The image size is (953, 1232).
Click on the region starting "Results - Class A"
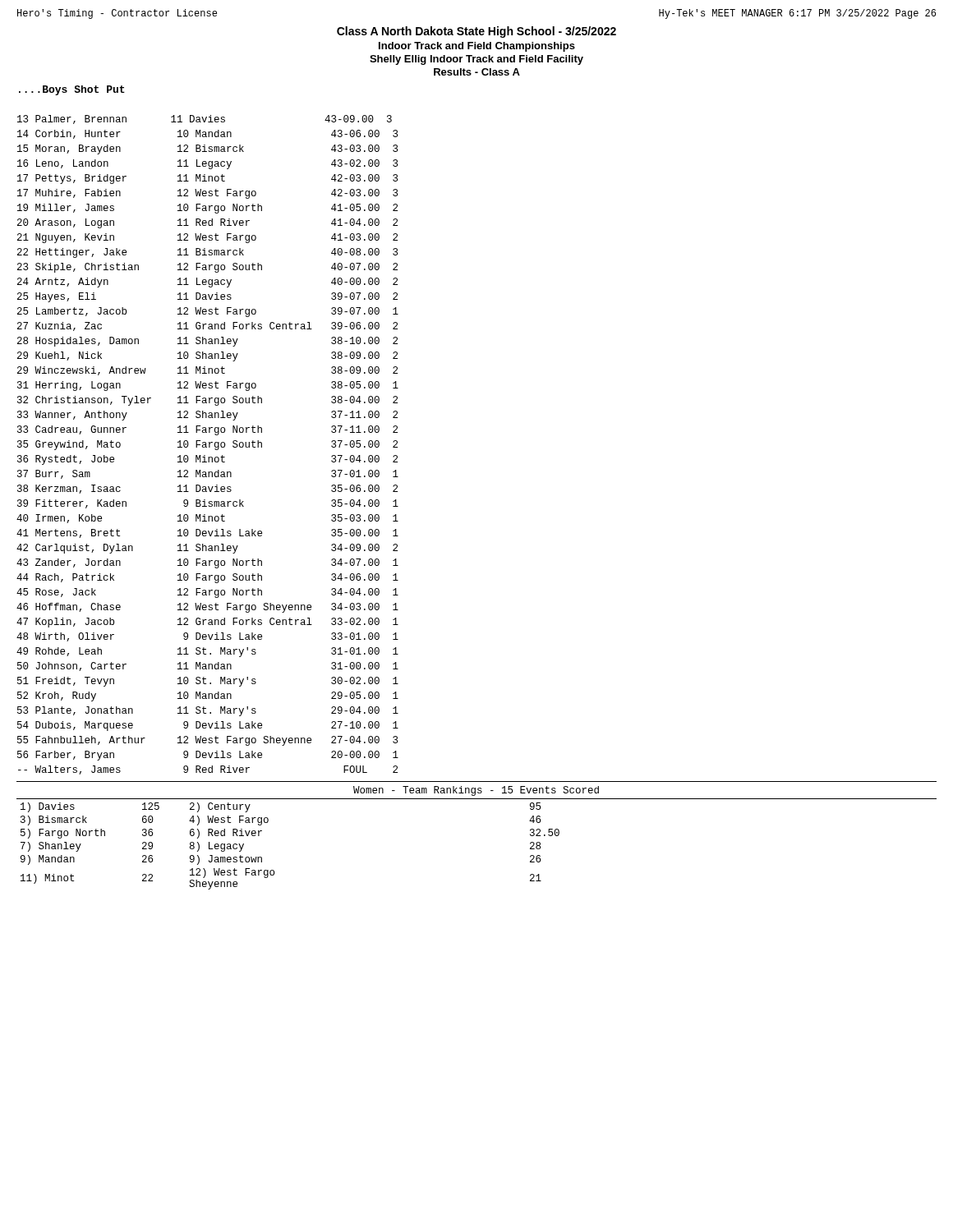(x=476, y=72)
